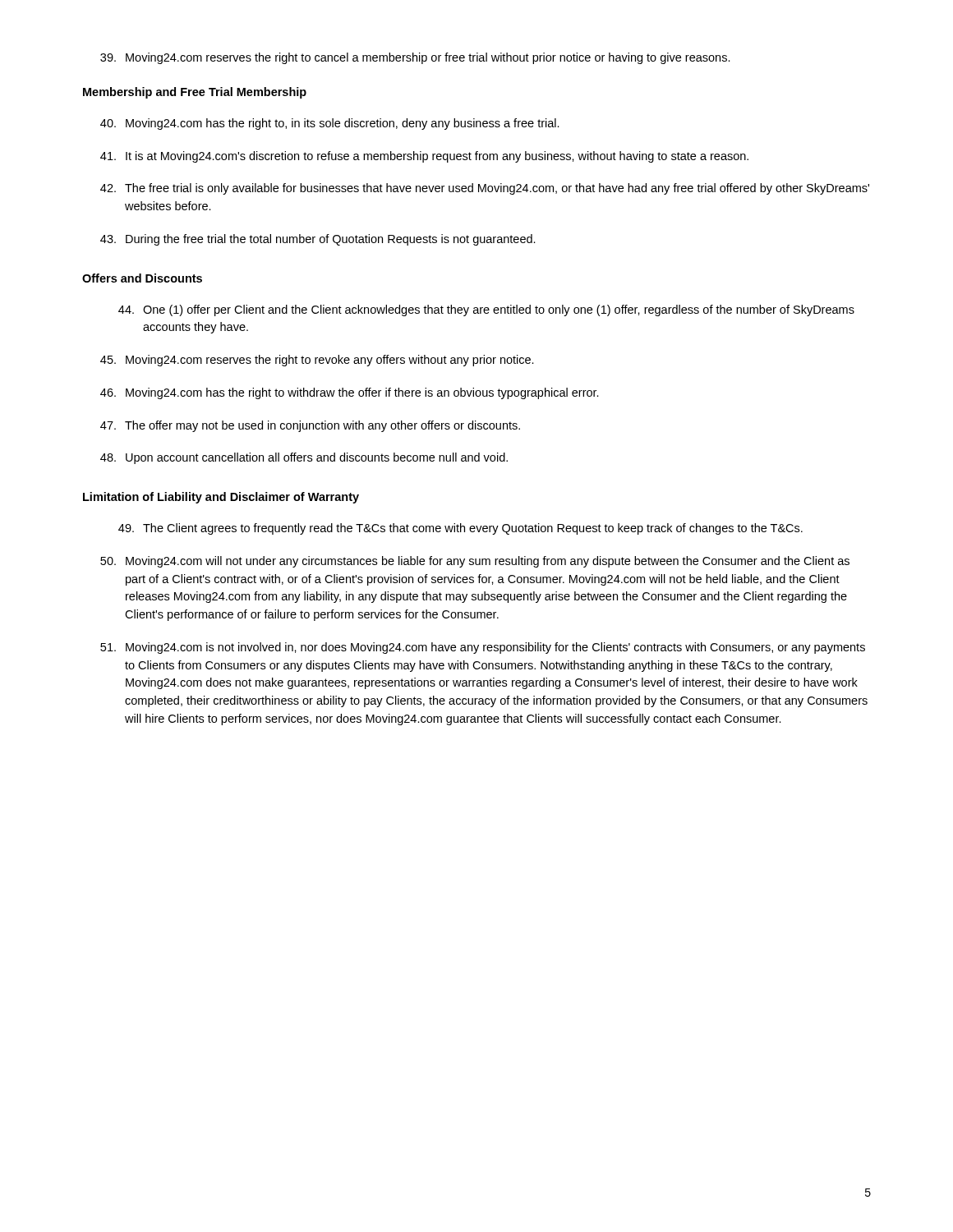
Task: Point to the block starting "45. Moving24.com reserves the right to revoke"
Action: pyautogui.click(x=476, y=360)
